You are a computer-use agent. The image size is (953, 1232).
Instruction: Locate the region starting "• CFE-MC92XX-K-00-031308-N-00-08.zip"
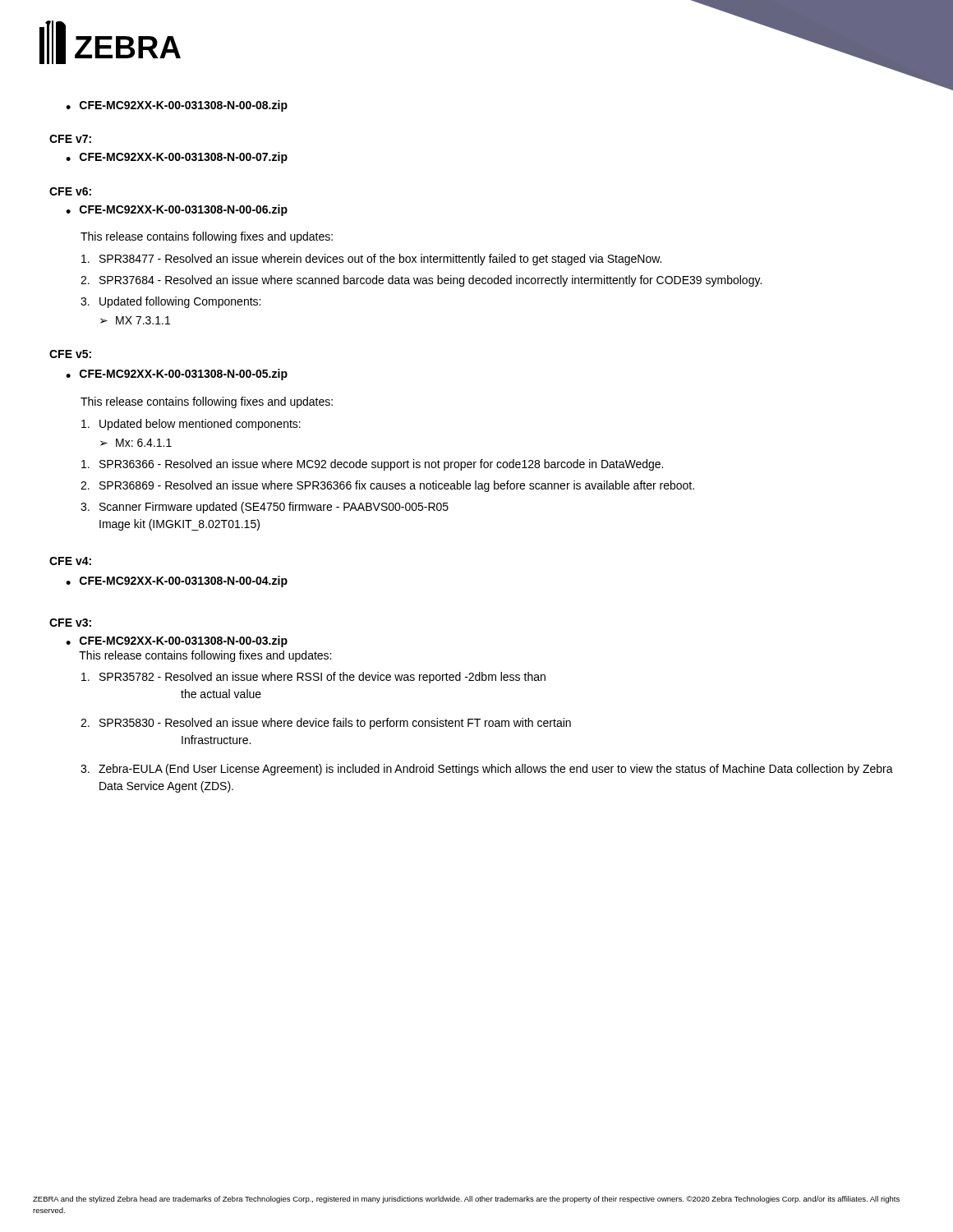pos(177,108)
